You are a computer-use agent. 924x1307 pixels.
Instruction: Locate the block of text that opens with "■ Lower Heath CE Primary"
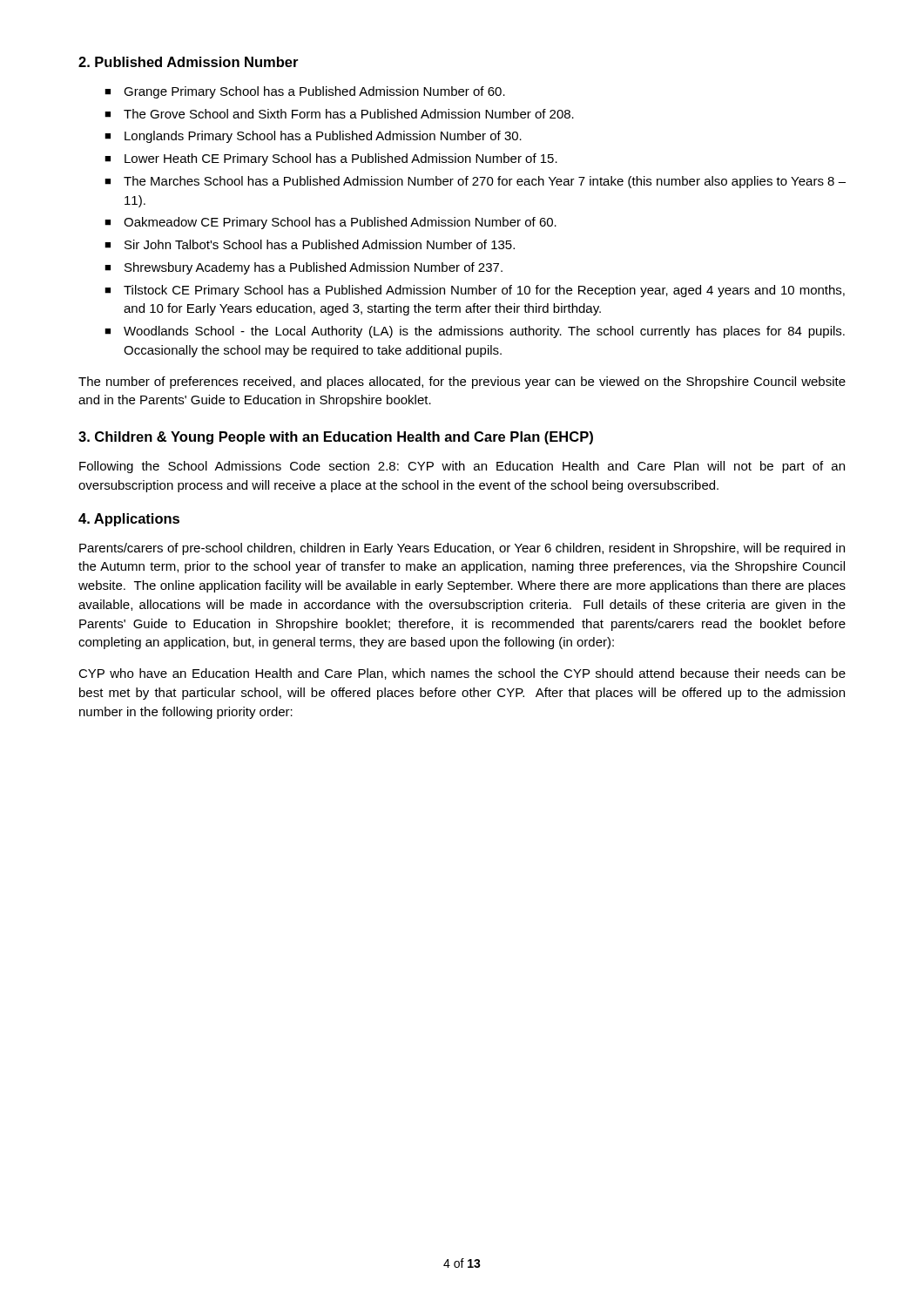click(x=475, y=159)
